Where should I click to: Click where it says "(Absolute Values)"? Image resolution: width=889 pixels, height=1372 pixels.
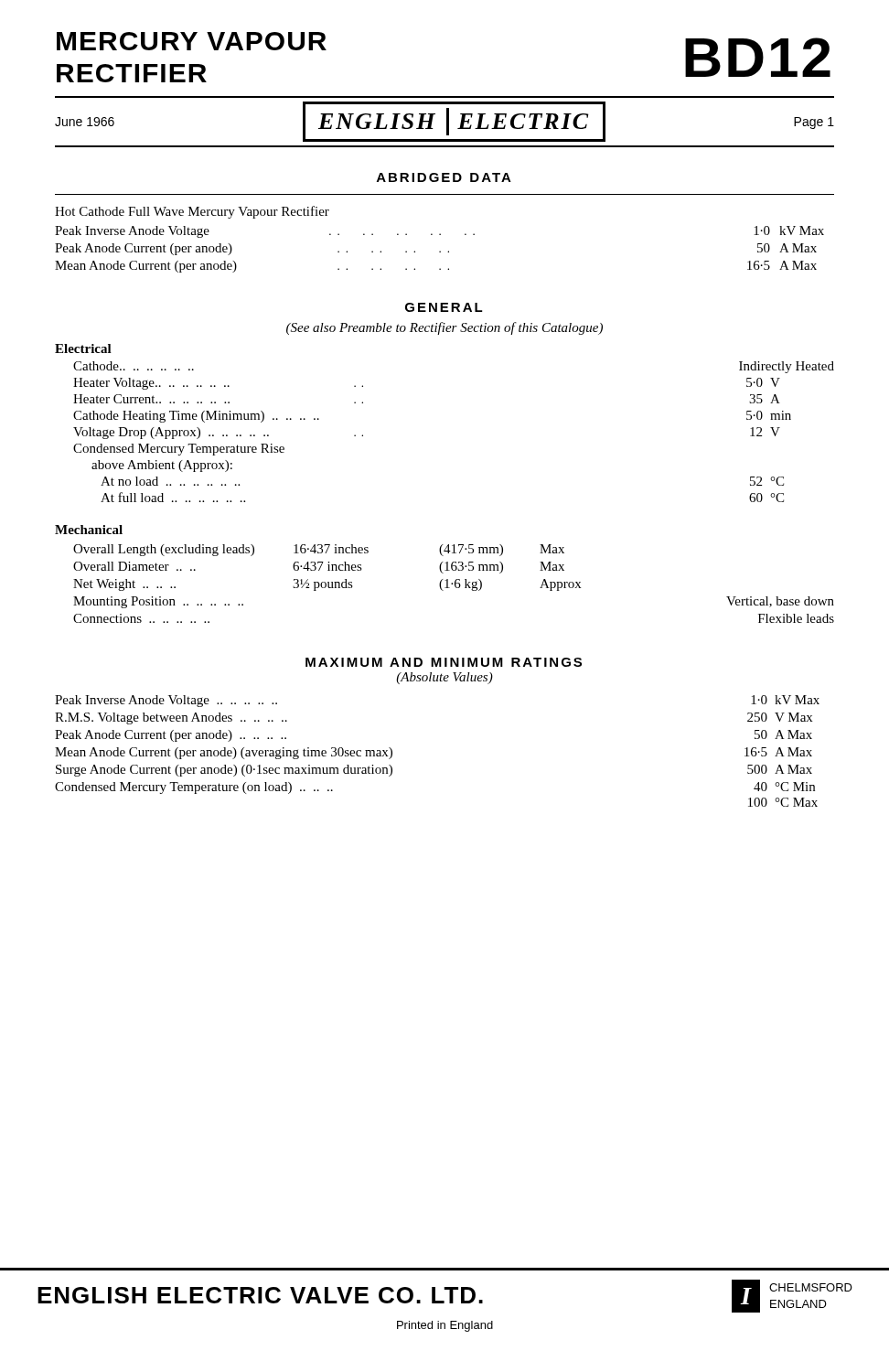pos(444,677)
